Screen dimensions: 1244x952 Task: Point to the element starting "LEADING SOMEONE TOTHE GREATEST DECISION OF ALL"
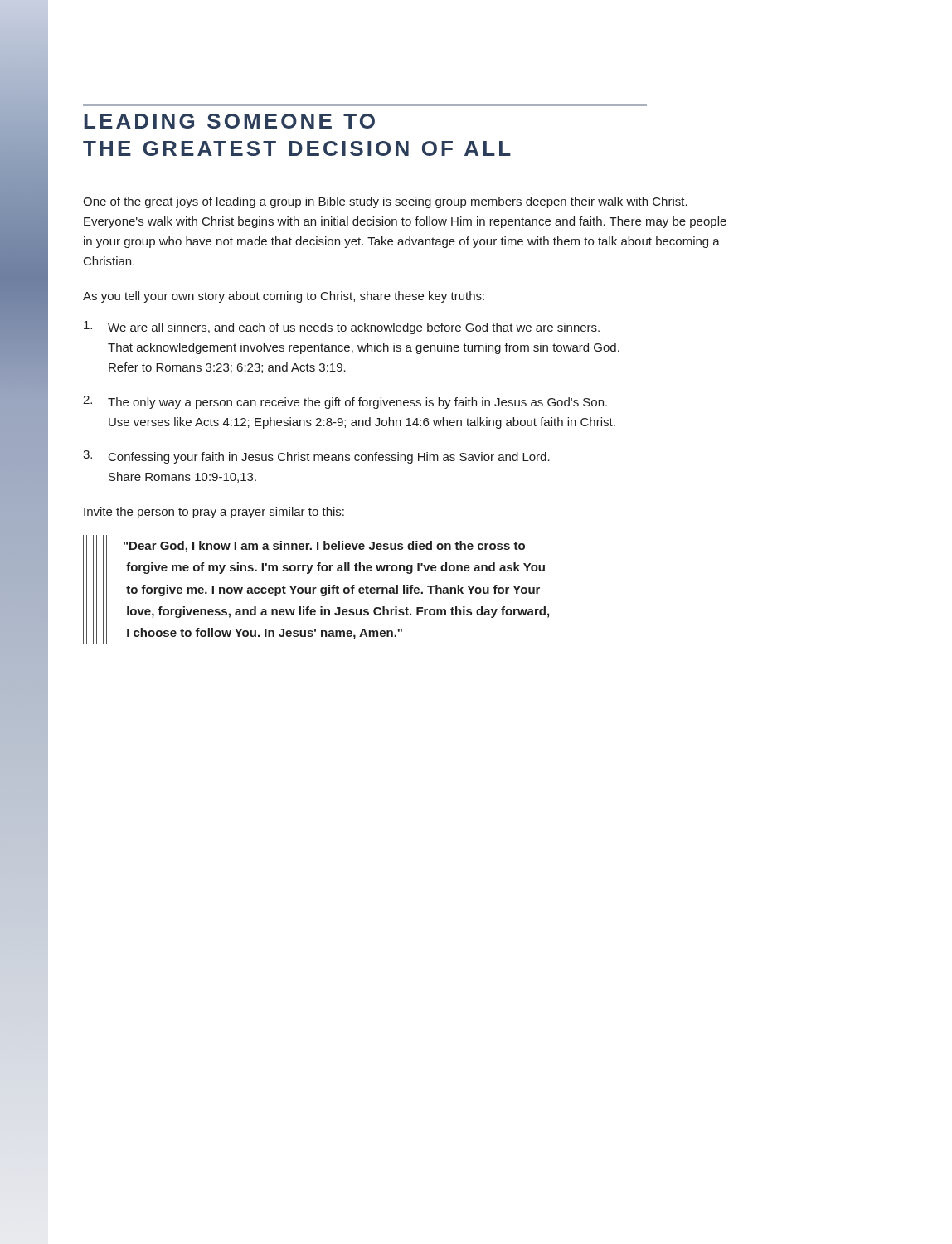click(444, 135)
